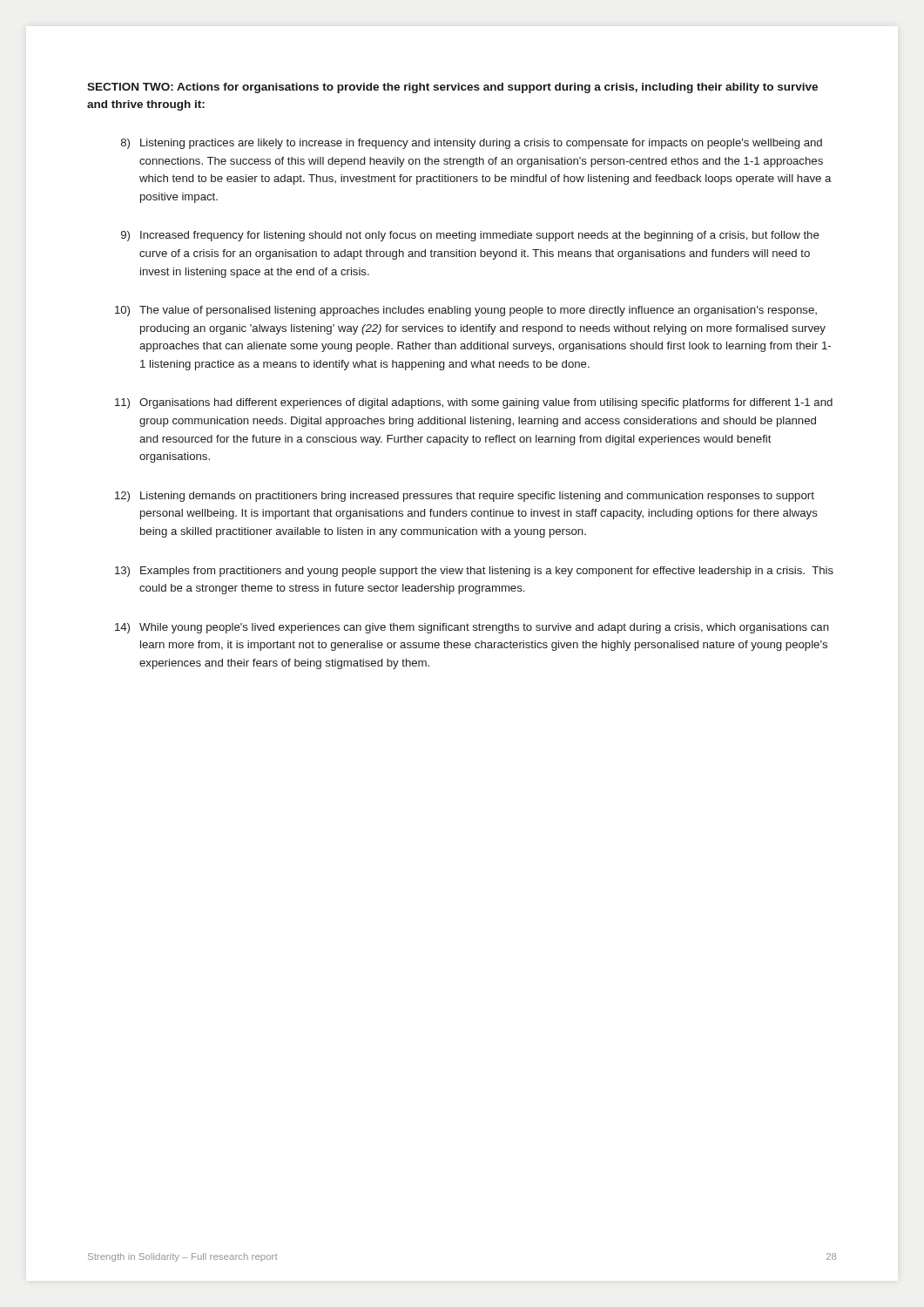Where is the passage that starts "13) Examples from practitioners"?
The width and height of the screenshot is (924, 1307).
[x=462, y=580]
